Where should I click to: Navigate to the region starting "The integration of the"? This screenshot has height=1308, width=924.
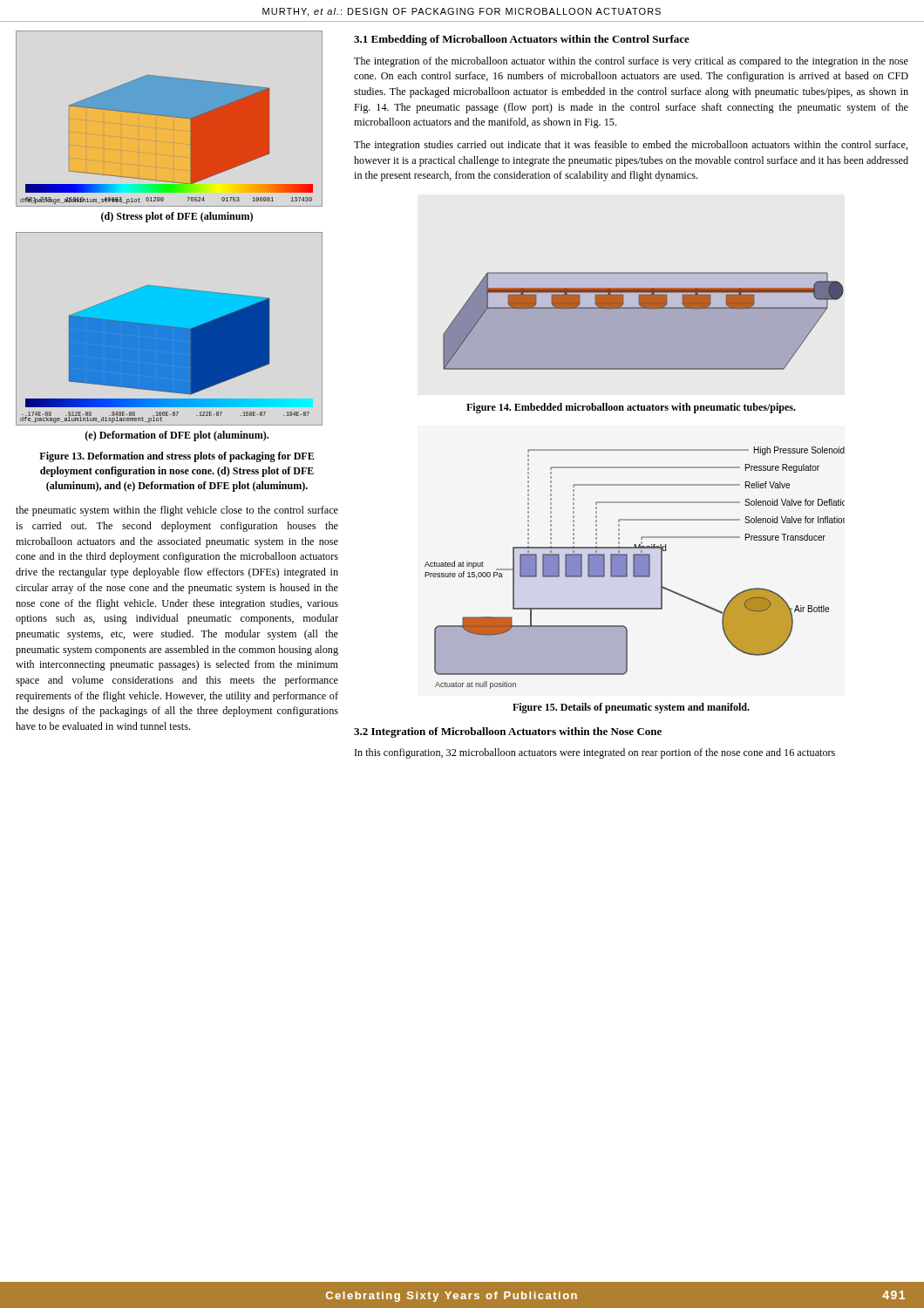[631, 91]
